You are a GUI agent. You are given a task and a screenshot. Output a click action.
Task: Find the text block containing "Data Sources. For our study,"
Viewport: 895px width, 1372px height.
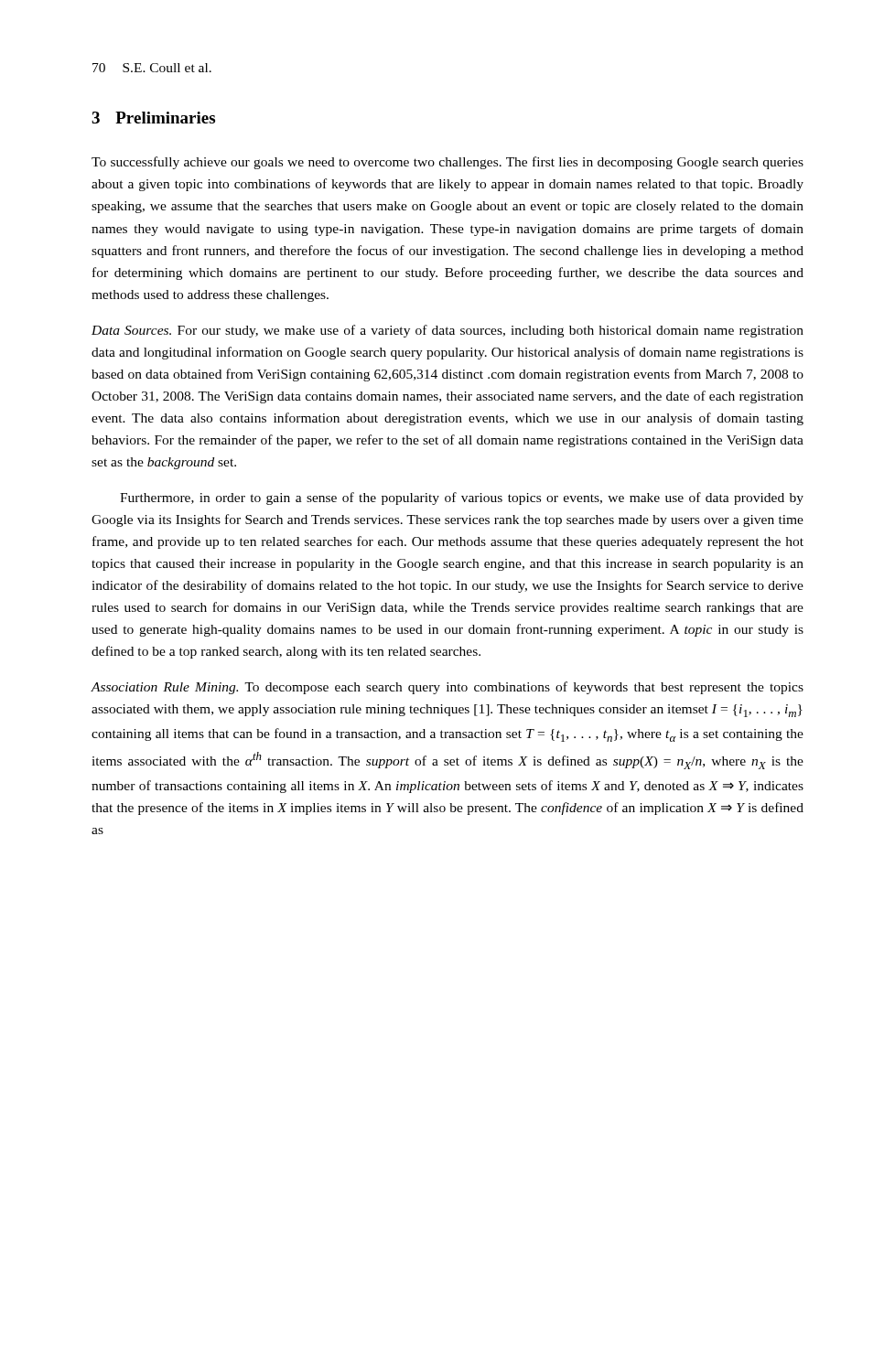[x=448, y=490]
